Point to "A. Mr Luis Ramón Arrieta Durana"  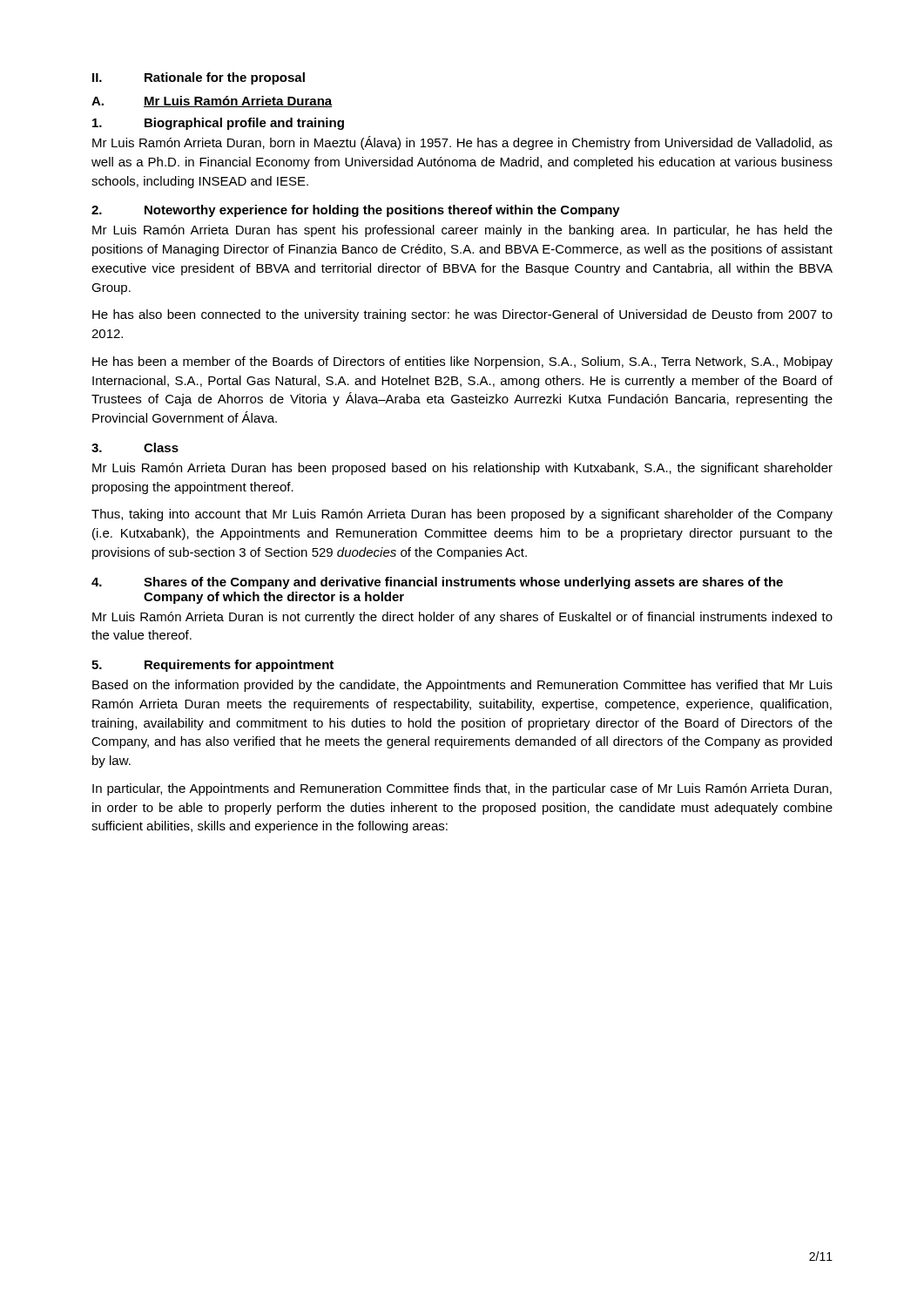pyautogui.click(x=212, y=101)
